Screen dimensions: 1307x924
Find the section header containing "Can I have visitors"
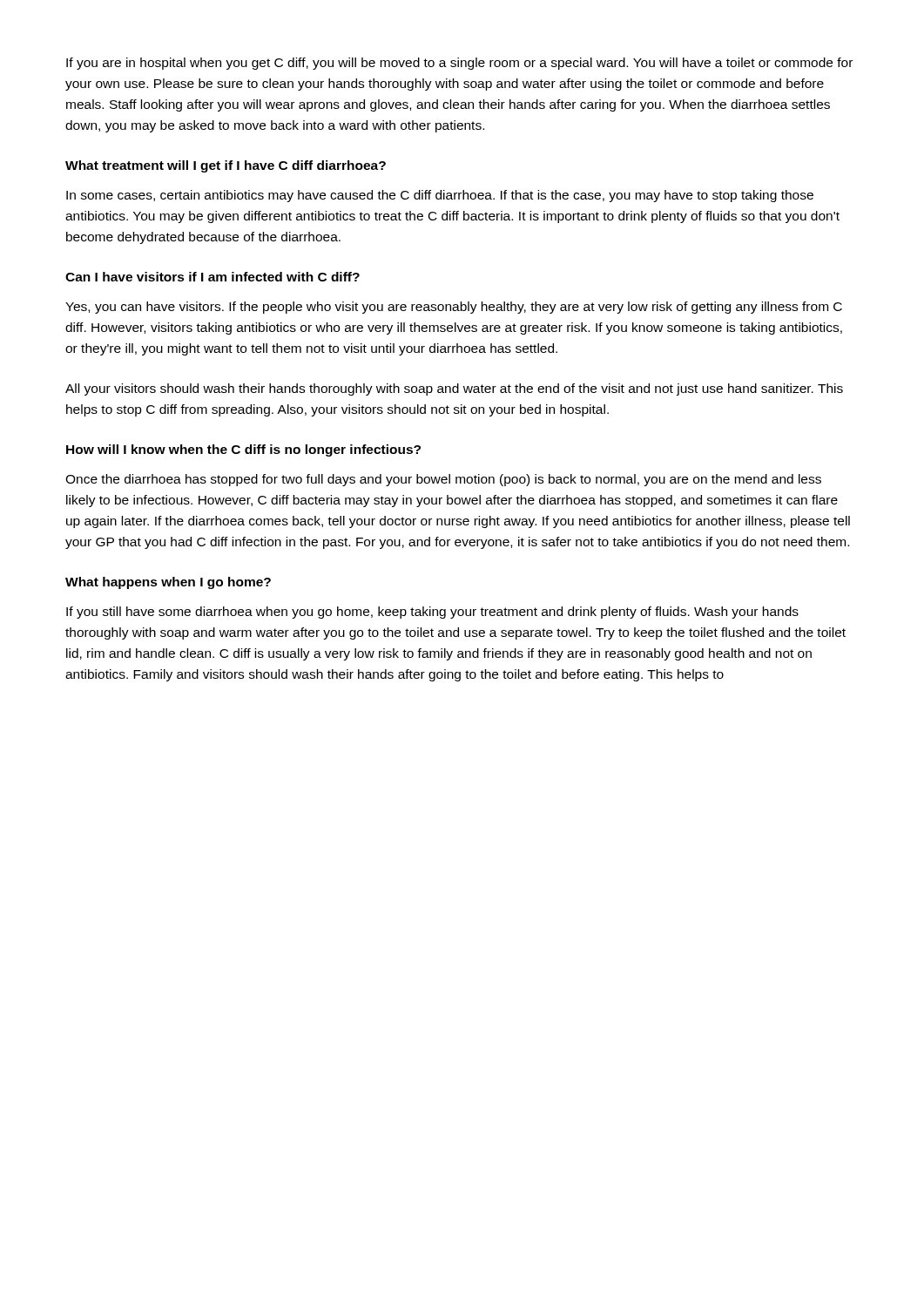213,277
